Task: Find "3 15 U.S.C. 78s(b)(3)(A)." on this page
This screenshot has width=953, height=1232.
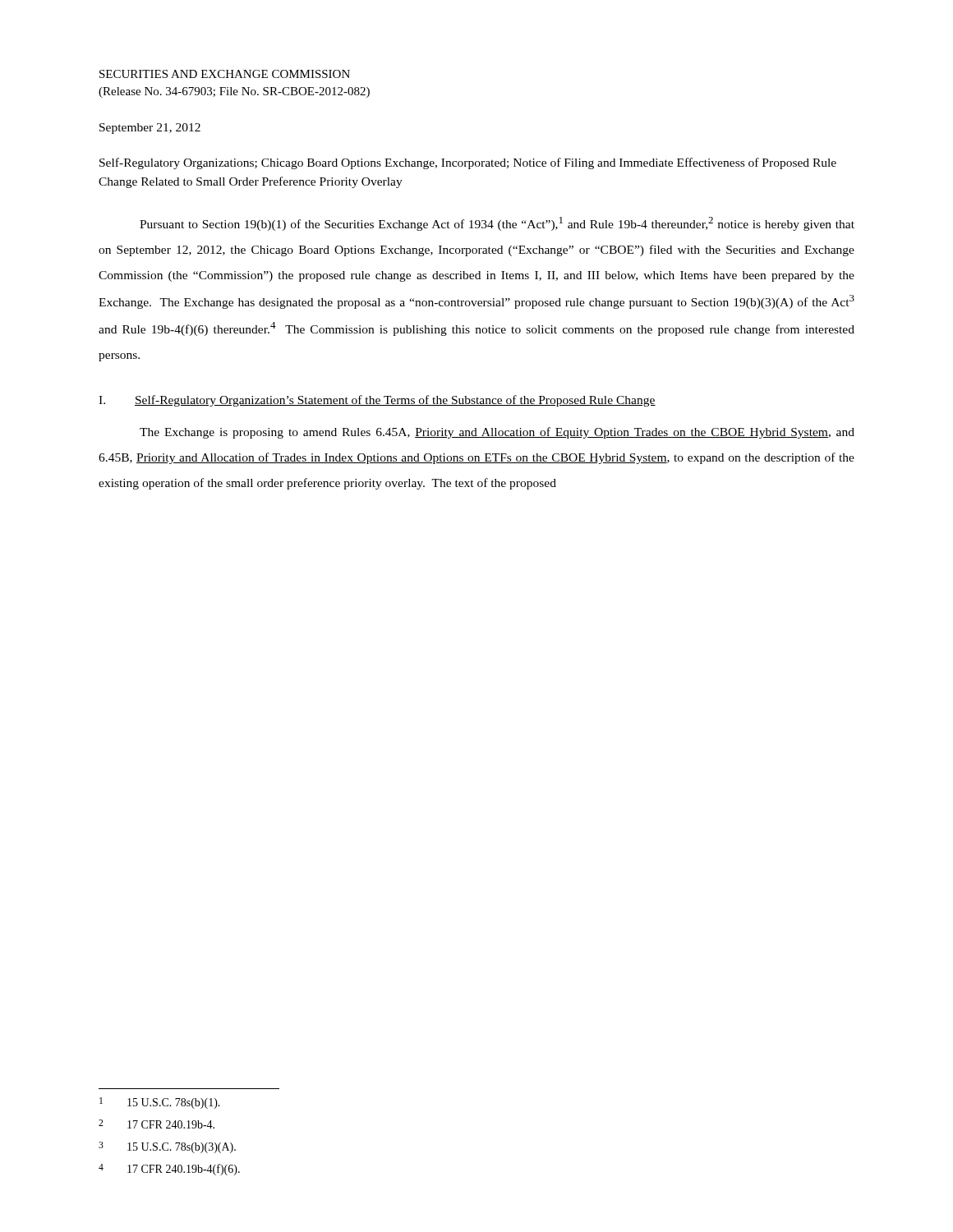Action: pyautogui.click(x=167, y=1149)
